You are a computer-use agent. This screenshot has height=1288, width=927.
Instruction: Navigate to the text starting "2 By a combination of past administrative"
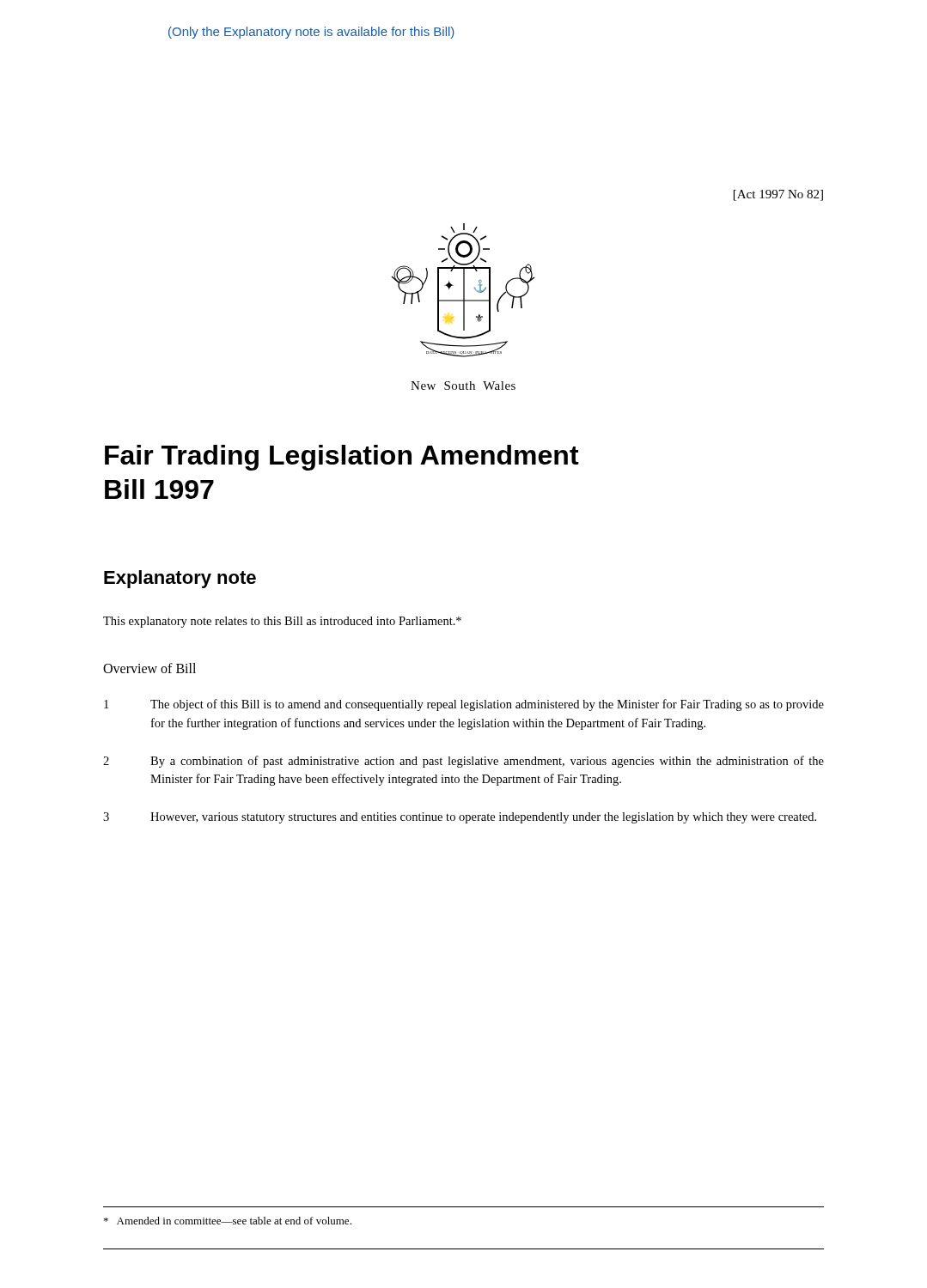click(464, 770)
